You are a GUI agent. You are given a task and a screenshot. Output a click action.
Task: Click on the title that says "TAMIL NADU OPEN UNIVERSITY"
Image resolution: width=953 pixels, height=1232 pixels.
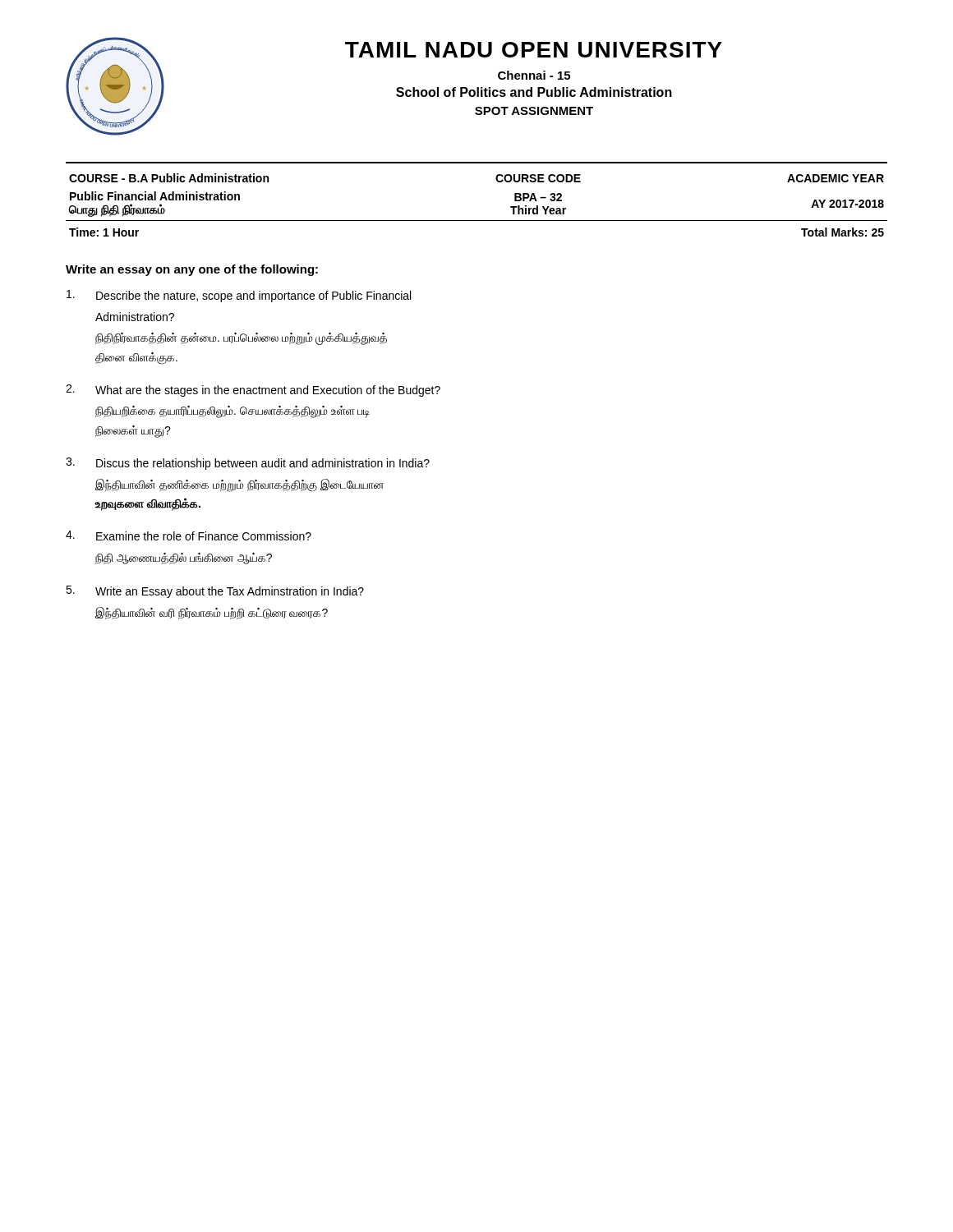point(534,50)
